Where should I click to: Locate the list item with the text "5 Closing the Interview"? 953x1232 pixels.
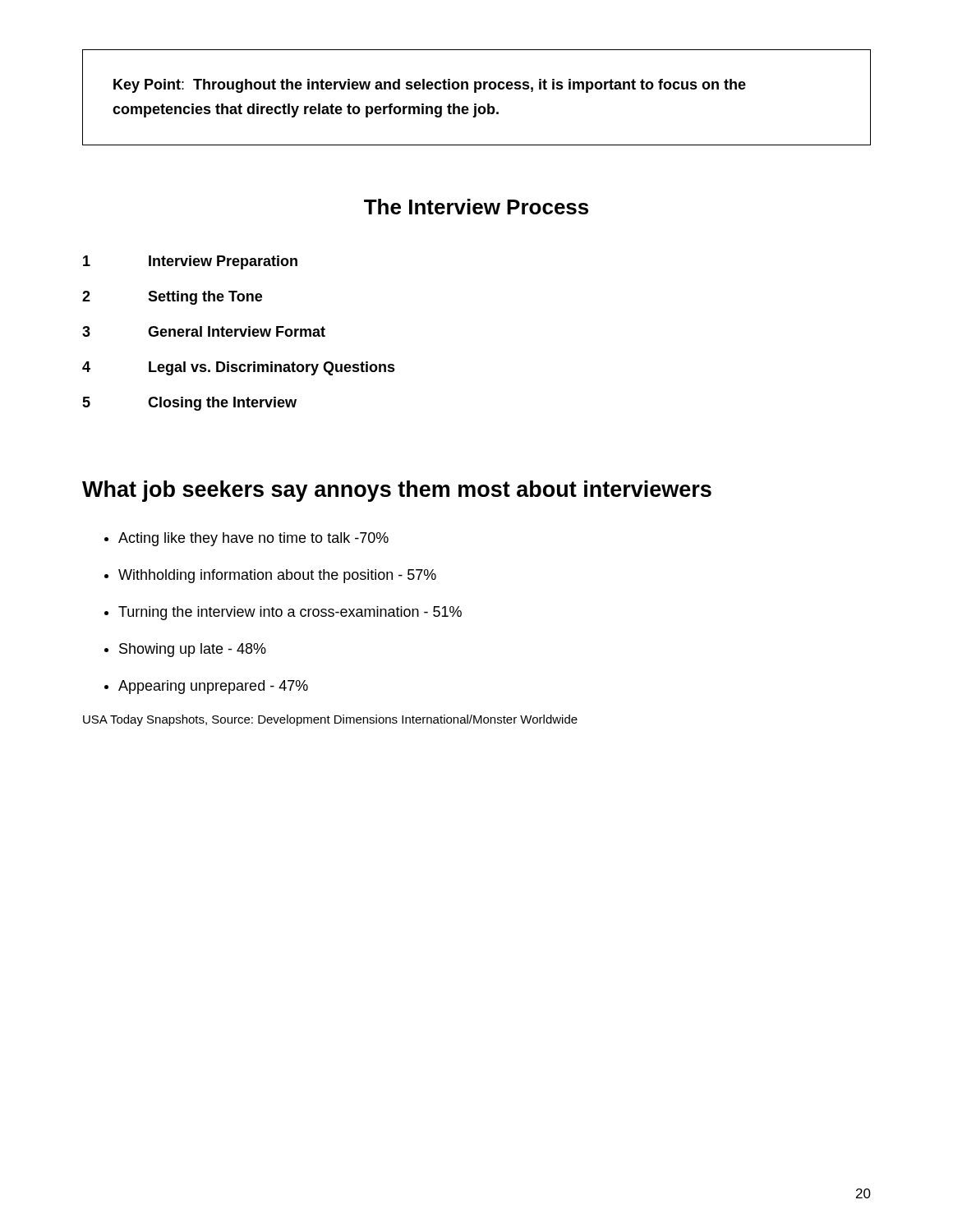(x=189, y=403)
